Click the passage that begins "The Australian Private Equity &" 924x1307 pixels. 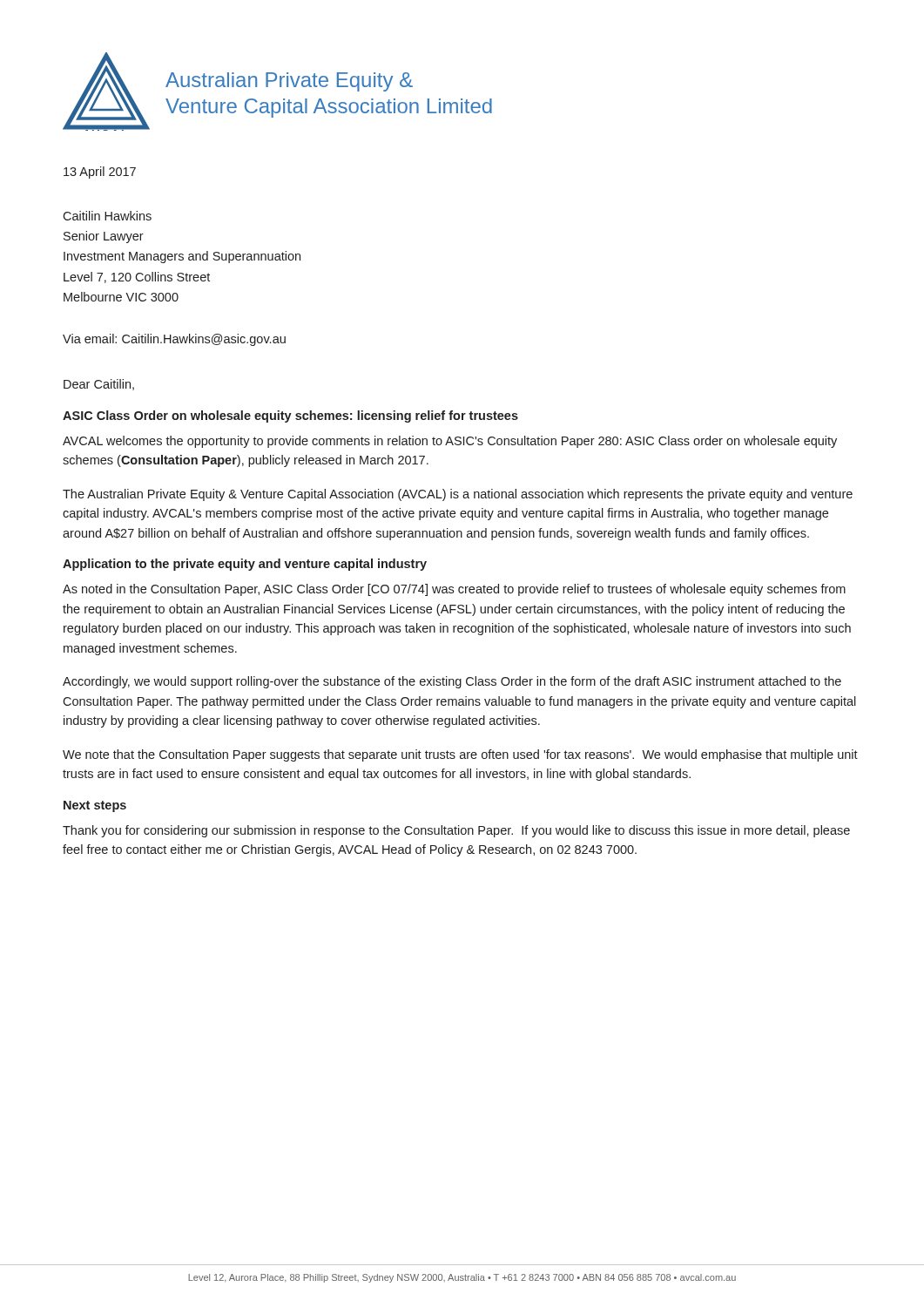(x=458, y=514)
